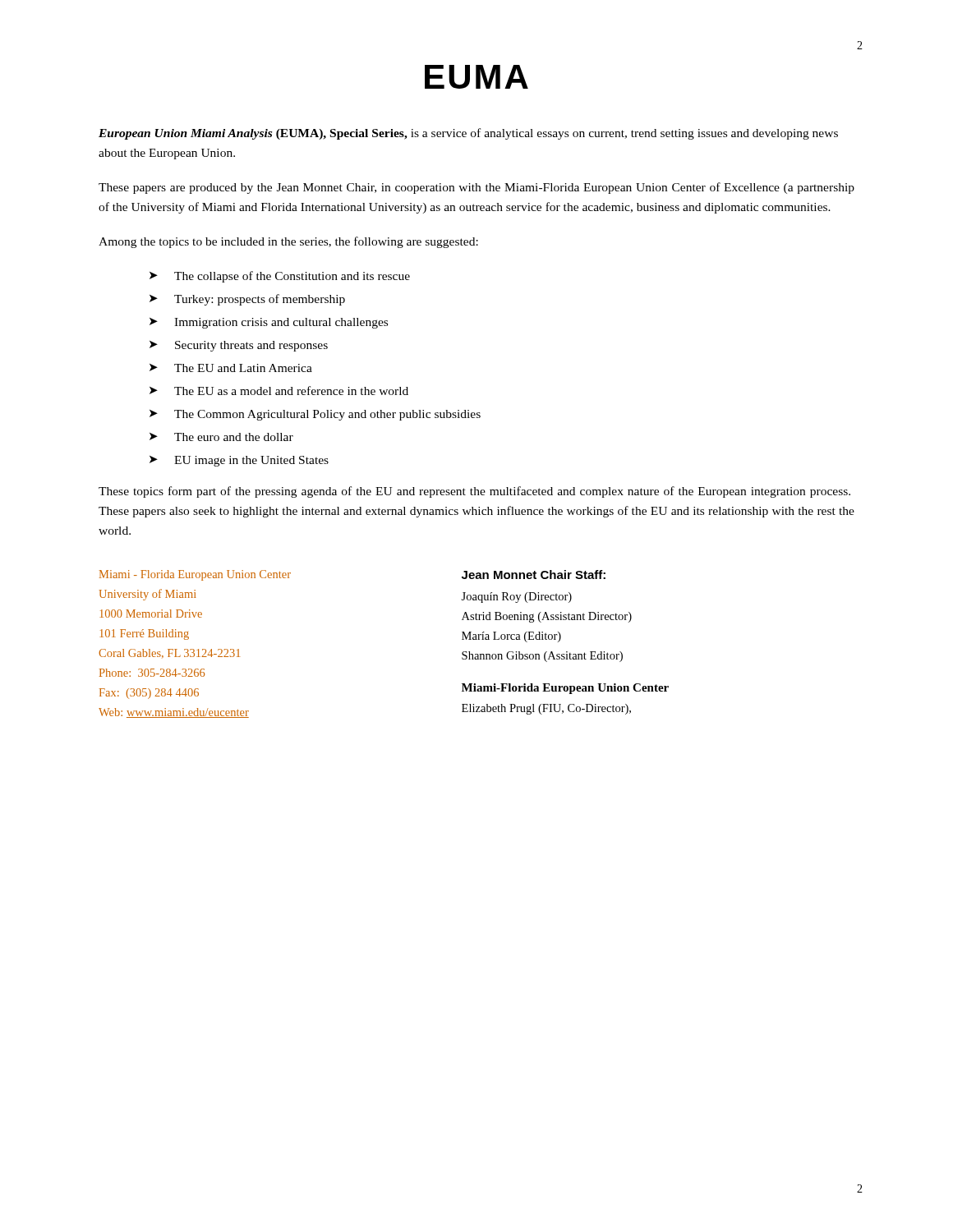Find the block on this page that starts "Miami - Florida European Union"
This screenshot has height=1232, width=953.
tap(195, 643)
